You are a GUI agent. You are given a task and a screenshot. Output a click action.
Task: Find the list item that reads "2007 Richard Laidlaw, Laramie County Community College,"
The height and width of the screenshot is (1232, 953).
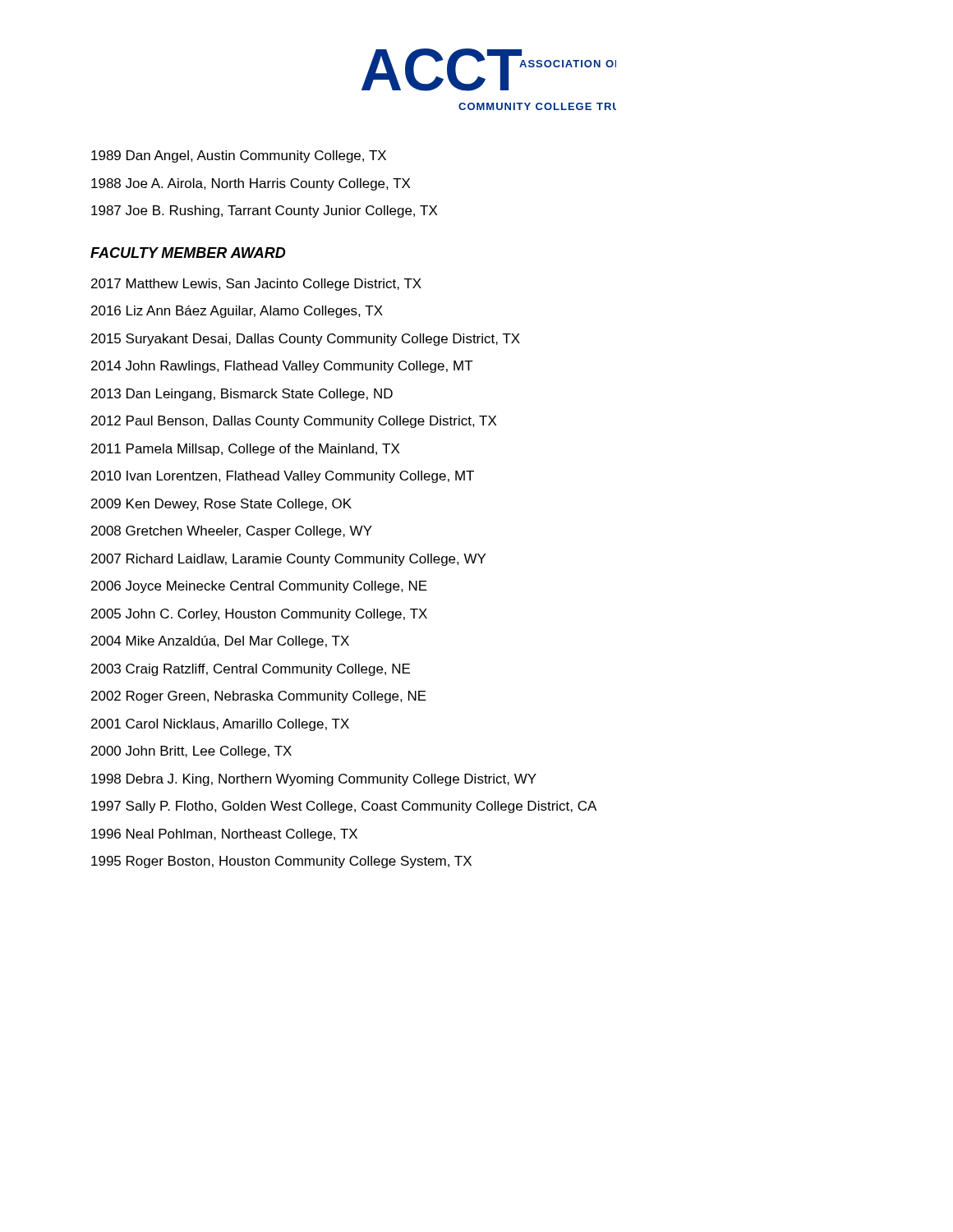288,559
